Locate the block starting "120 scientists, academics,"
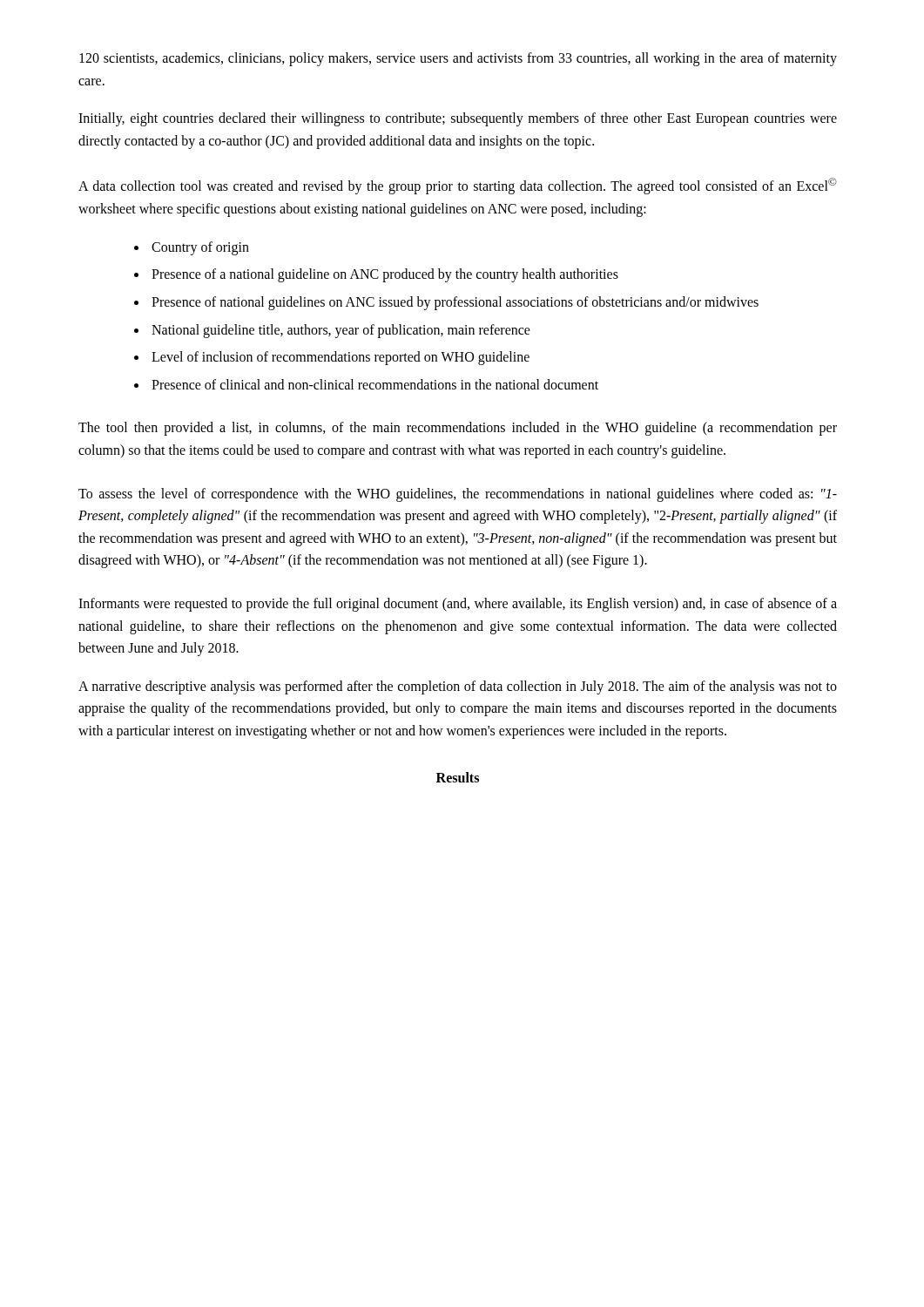The image size is (924, 1307). [458, 69]
